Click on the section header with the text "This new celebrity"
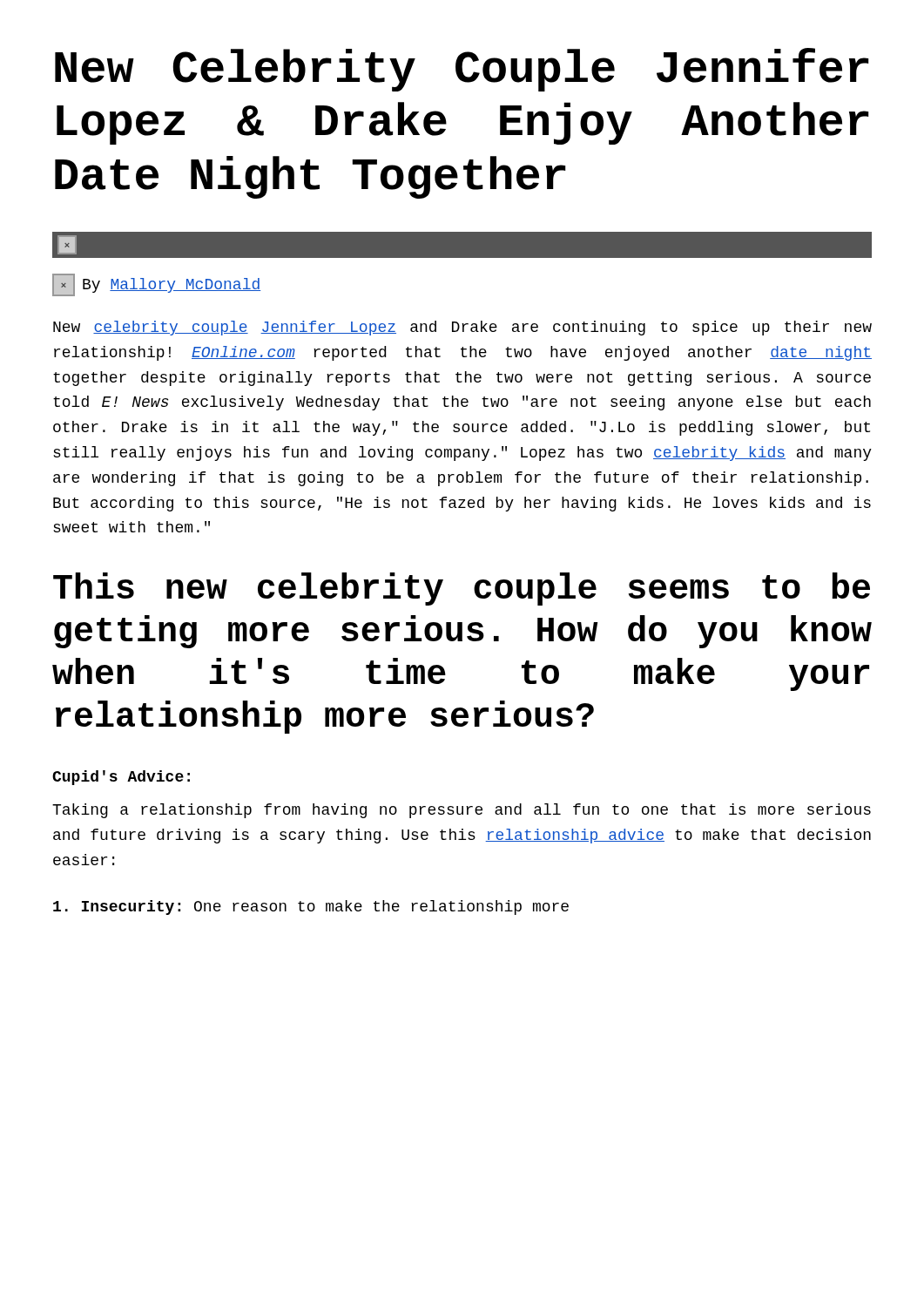The height and width of the screenshot is (1307, 924). click(462, 654)
